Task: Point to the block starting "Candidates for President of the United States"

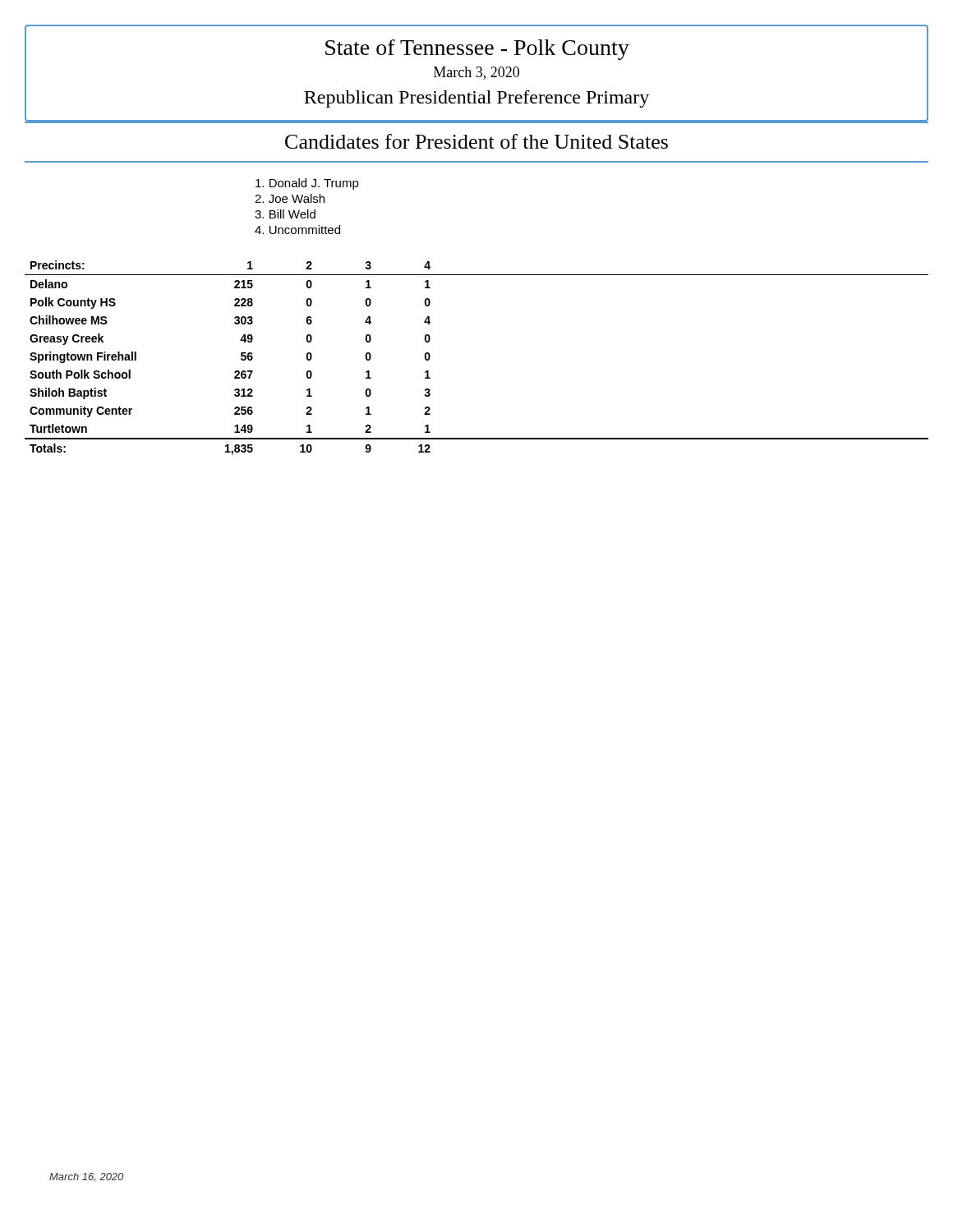Action: point(476,142)
